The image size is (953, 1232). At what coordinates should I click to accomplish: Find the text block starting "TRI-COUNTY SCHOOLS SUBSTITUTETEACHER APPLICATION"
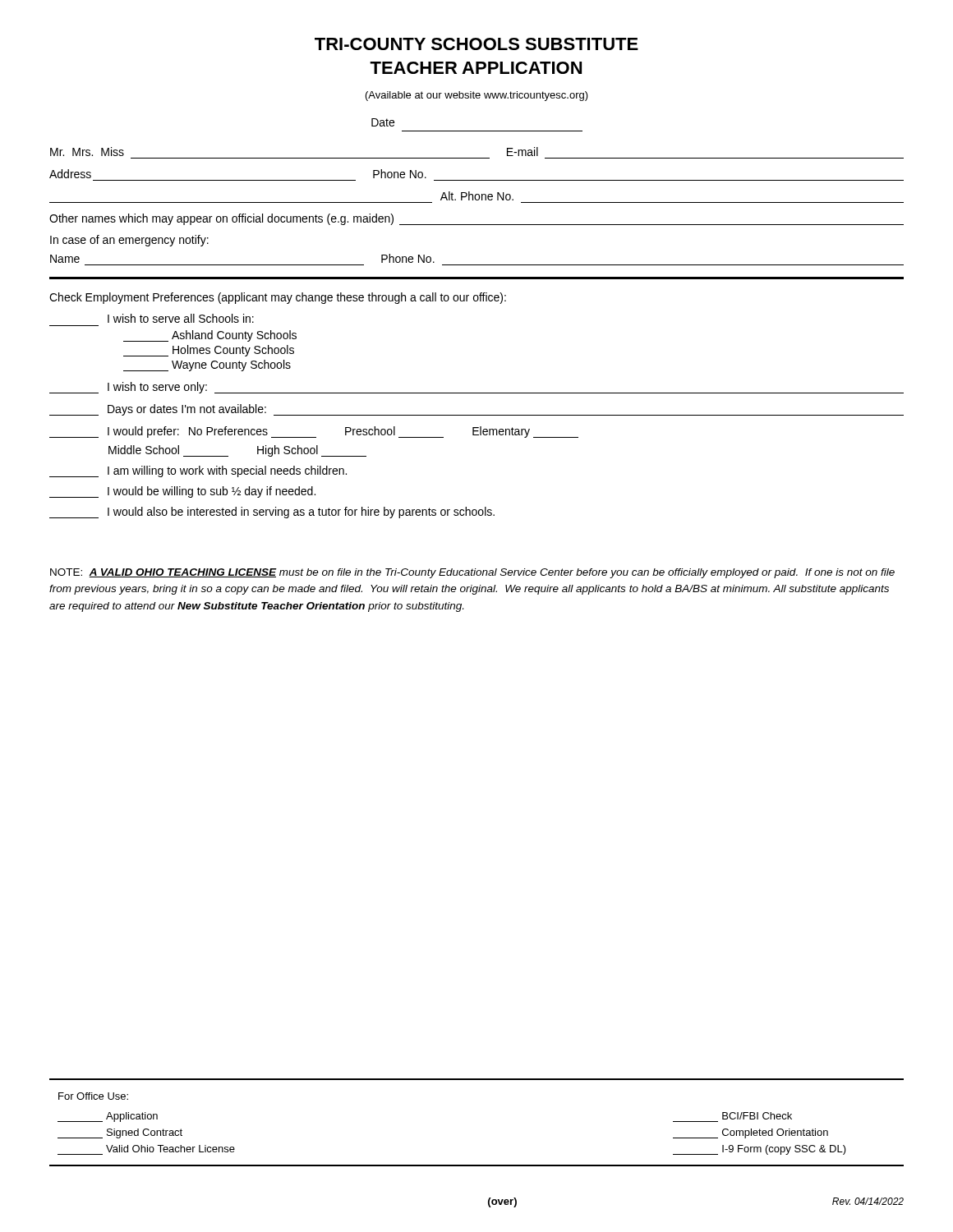[x=476, y=56]
